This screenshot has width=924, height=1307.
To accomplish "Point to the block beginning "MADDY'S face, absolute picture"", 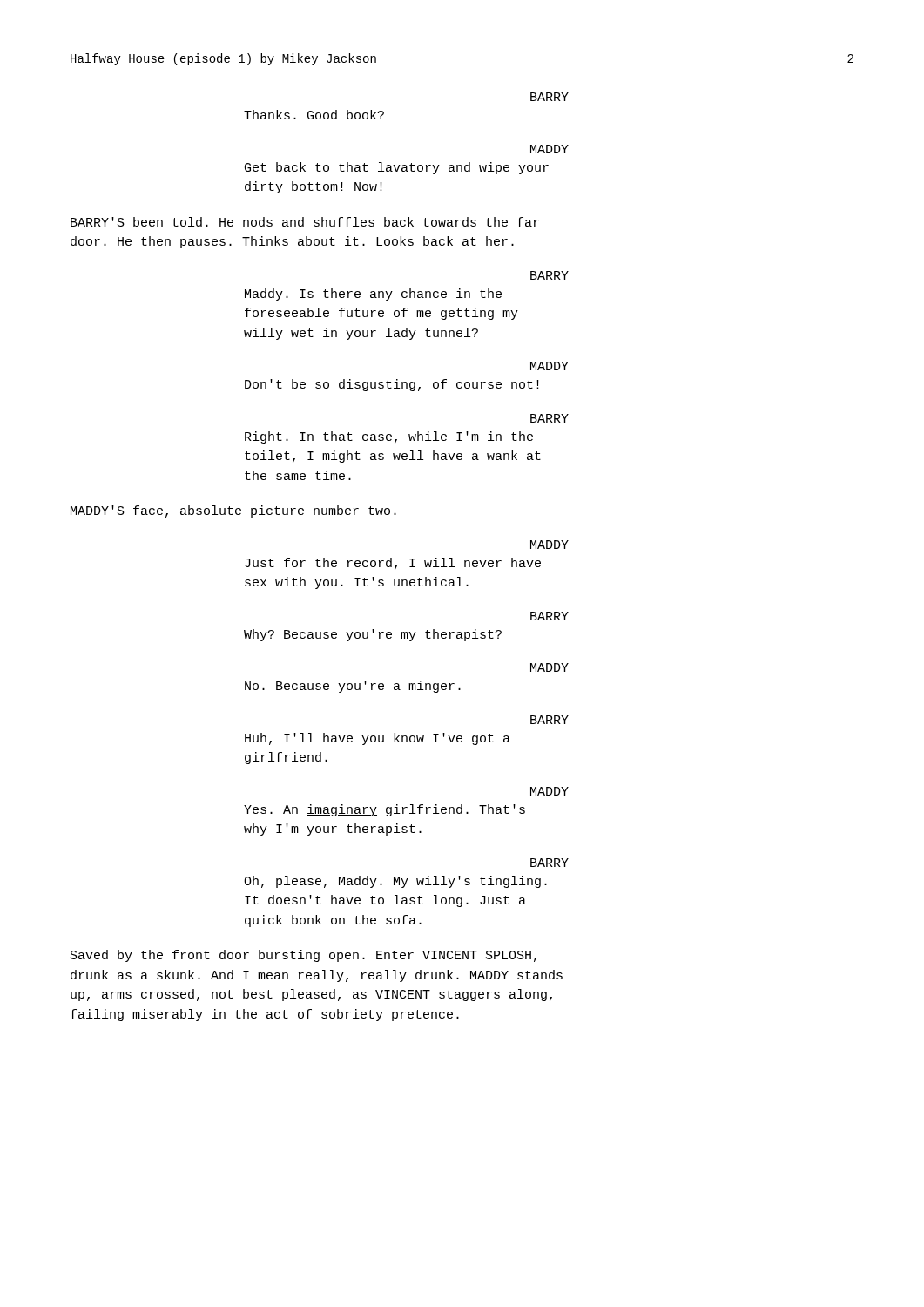I will click(233, 511).
